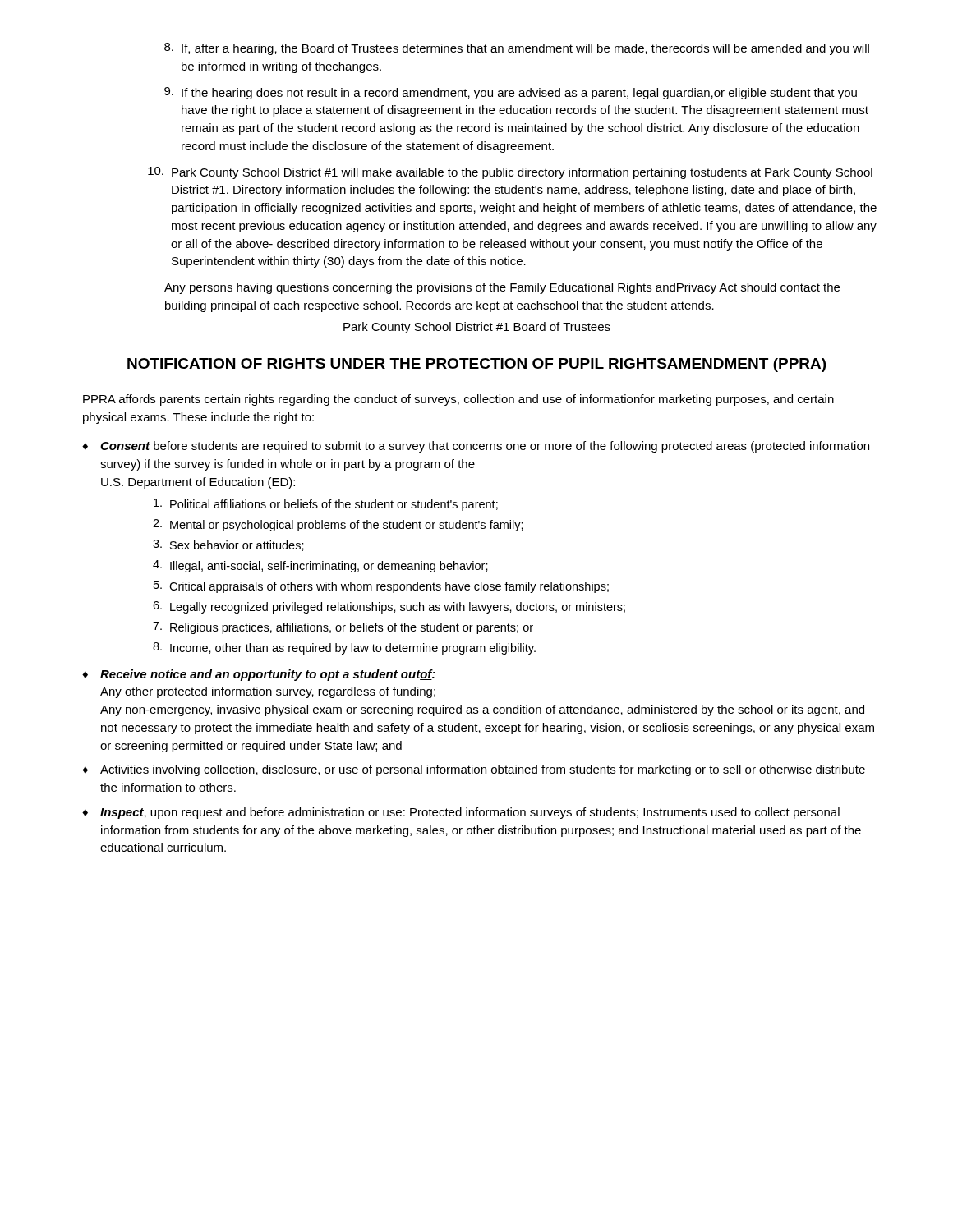
Task: Click on the list item containing "8. Income, other than as required"
Action: (x=509, y=648)
